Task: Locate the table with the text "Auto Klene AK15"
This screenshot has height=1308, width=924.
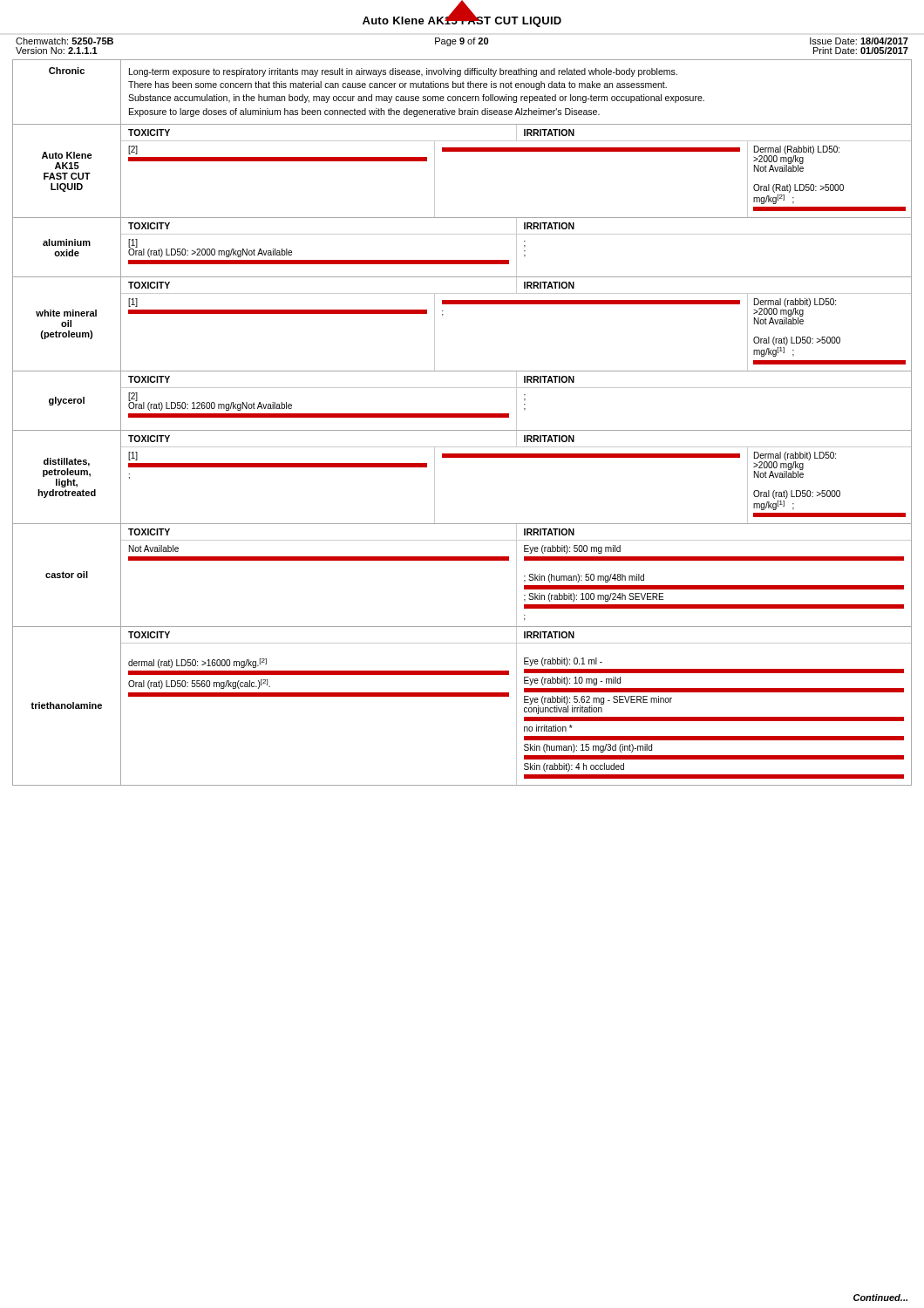Action: (x=462, y=171)
